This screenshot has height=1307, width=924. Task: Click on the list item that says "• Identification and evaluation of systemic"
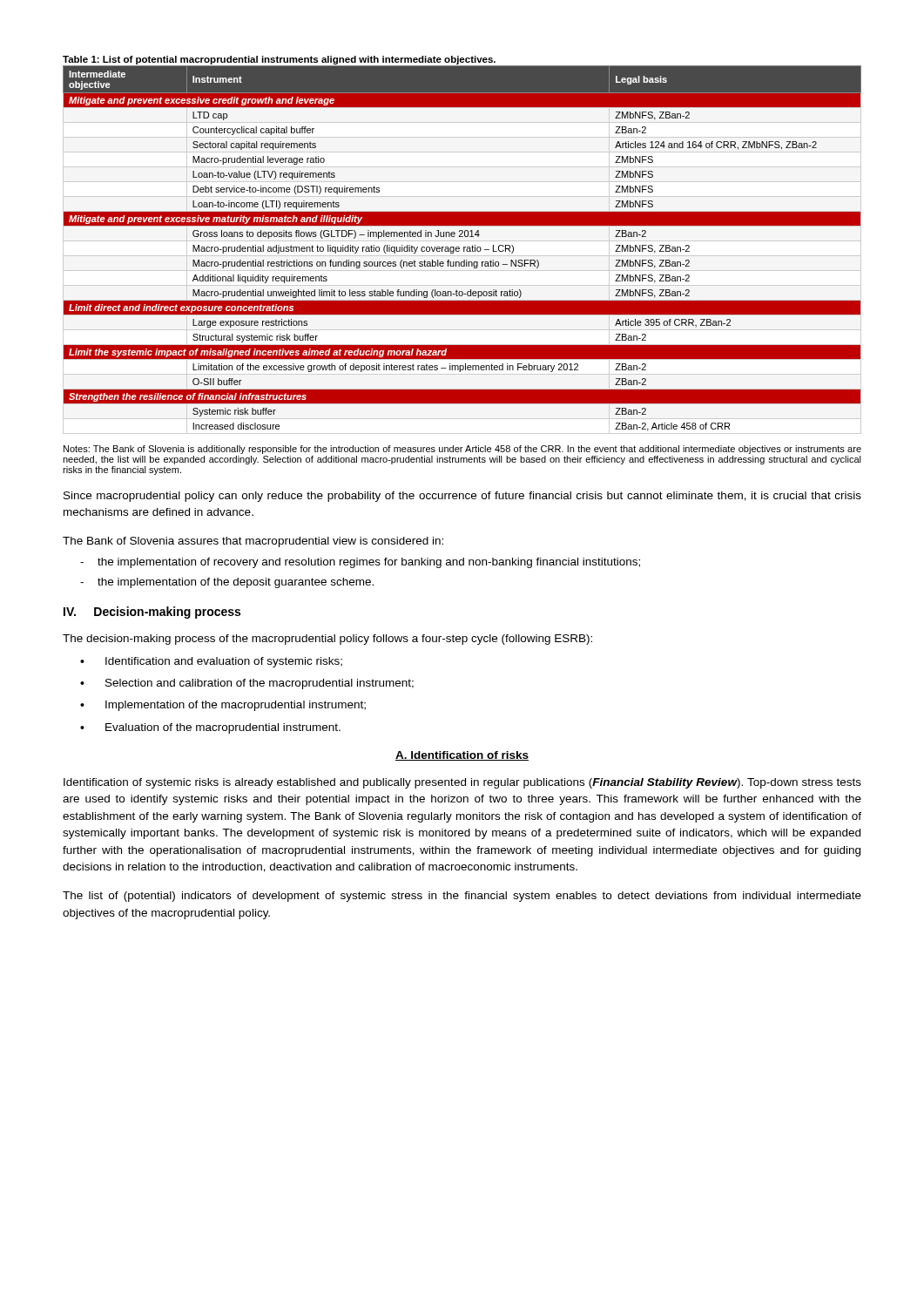[211, 662]
